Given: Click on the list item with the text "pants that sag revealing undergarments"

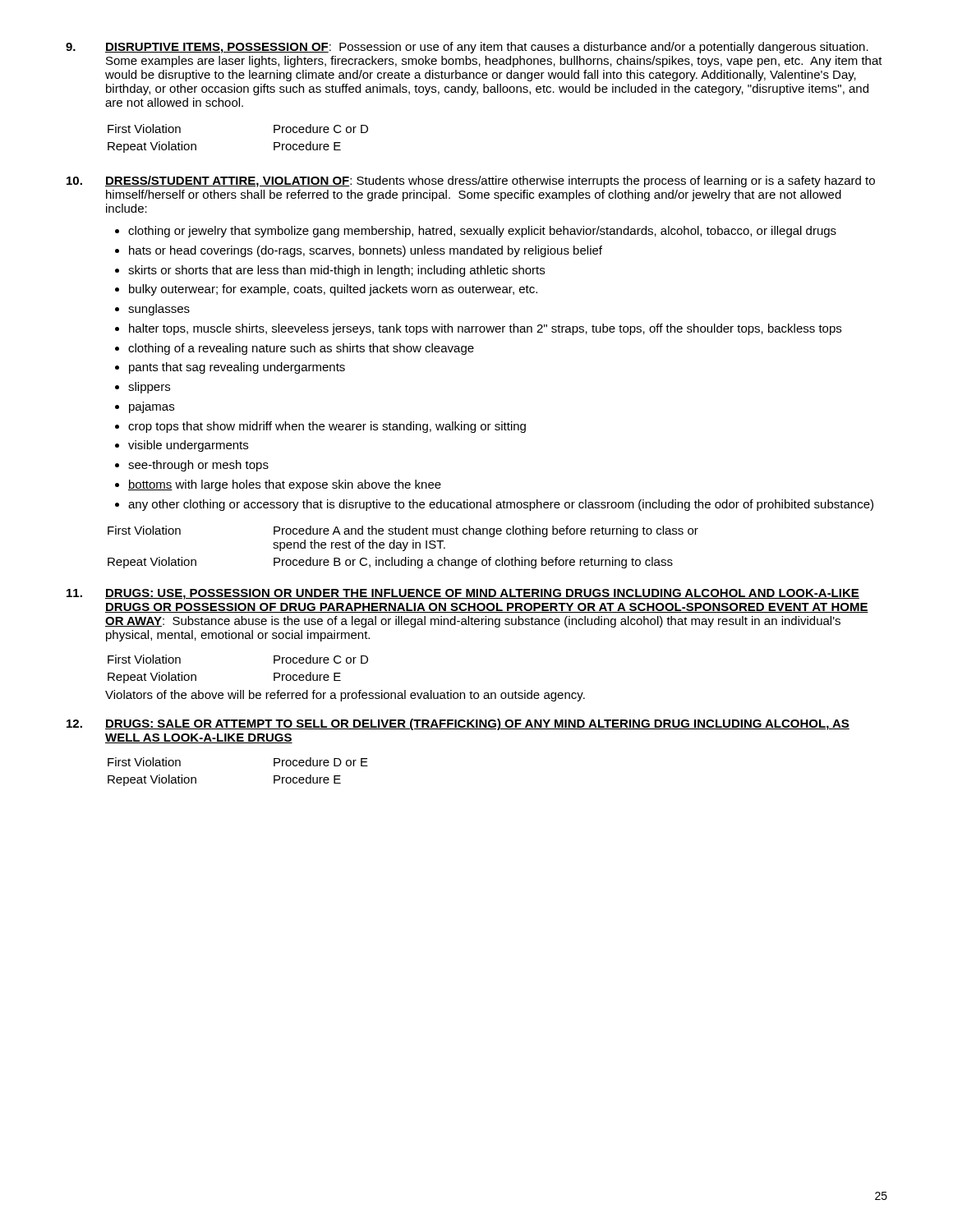Looking at the screenshot, I should pos(237,367).
